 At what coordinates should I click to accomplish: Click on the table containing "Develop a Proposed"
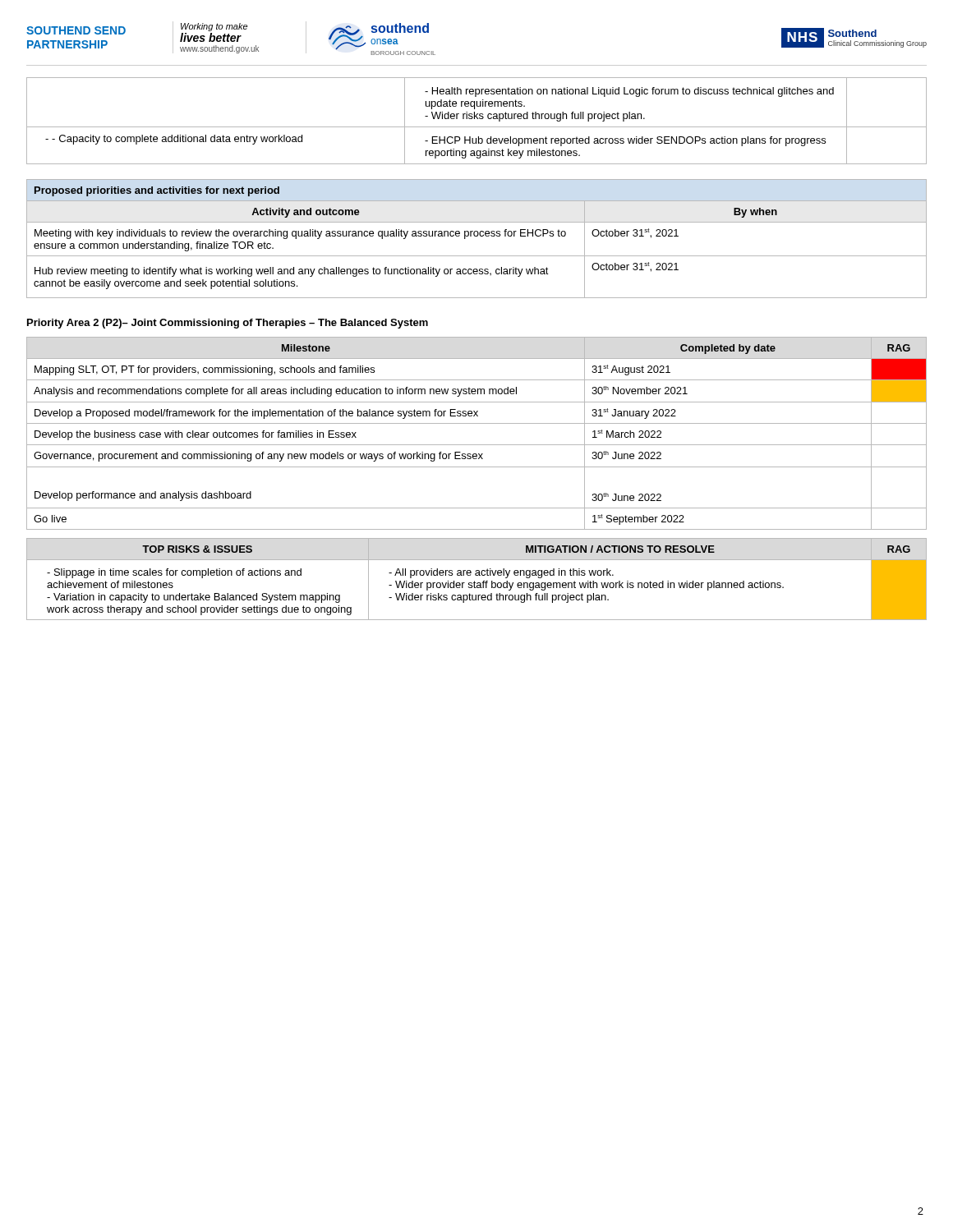476,433
